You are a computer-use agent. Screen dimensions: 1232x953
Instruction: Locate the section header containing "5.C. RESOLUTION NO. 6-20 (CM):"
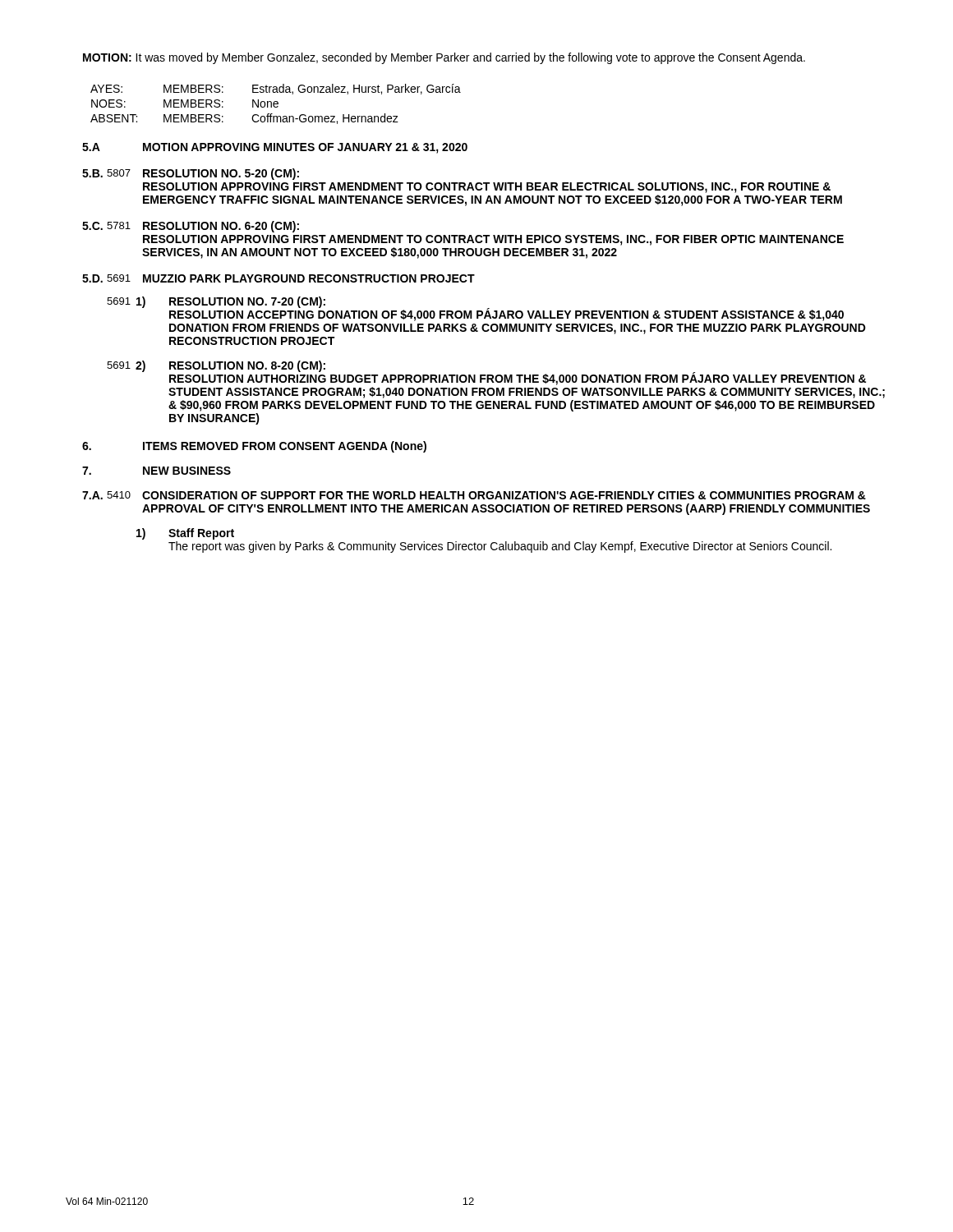[485, 239]
